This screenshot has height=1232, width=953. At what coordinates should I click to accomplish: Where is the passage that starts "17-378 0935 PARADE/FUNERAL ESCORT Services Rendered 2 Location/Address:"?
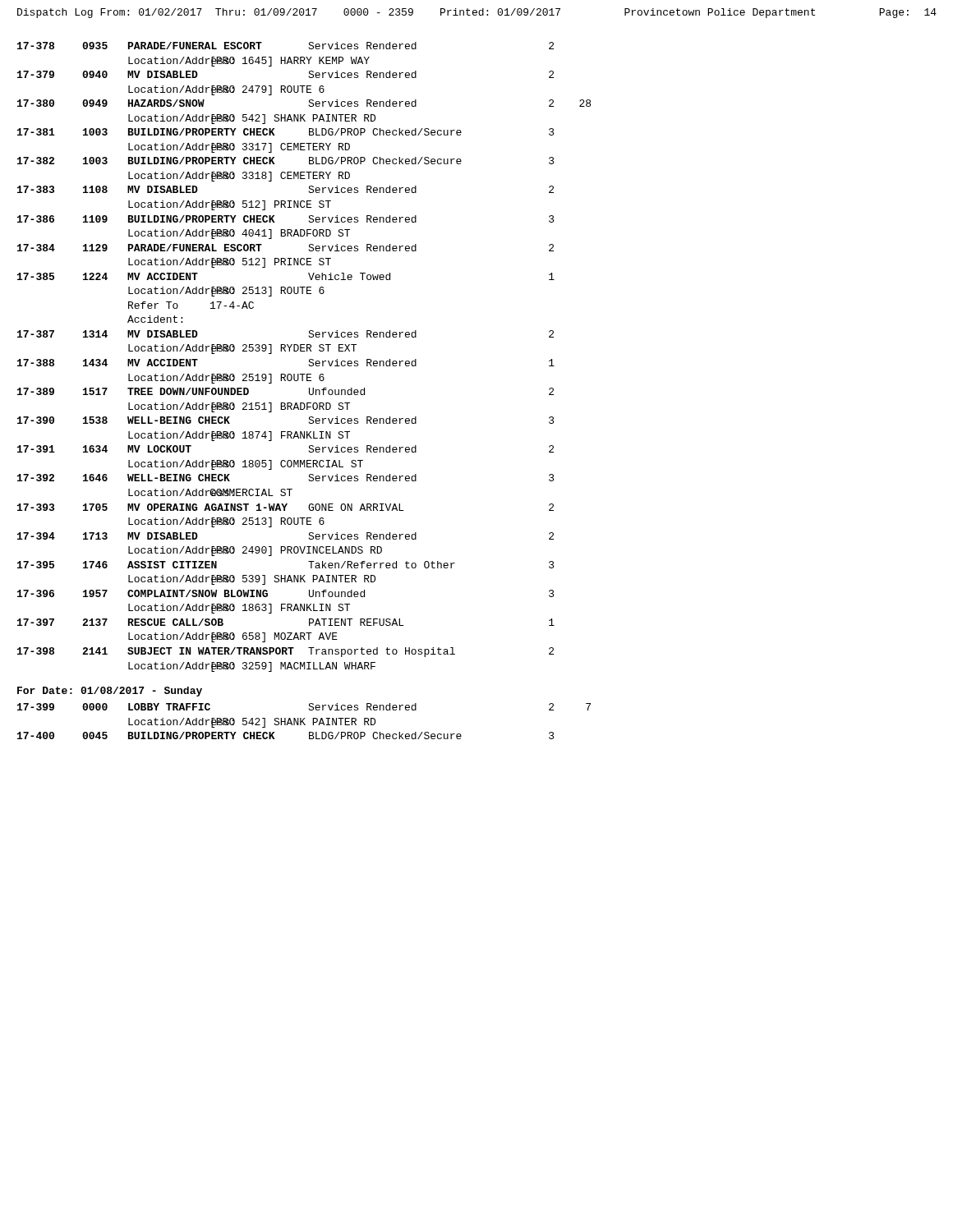[x=285, y=54]
